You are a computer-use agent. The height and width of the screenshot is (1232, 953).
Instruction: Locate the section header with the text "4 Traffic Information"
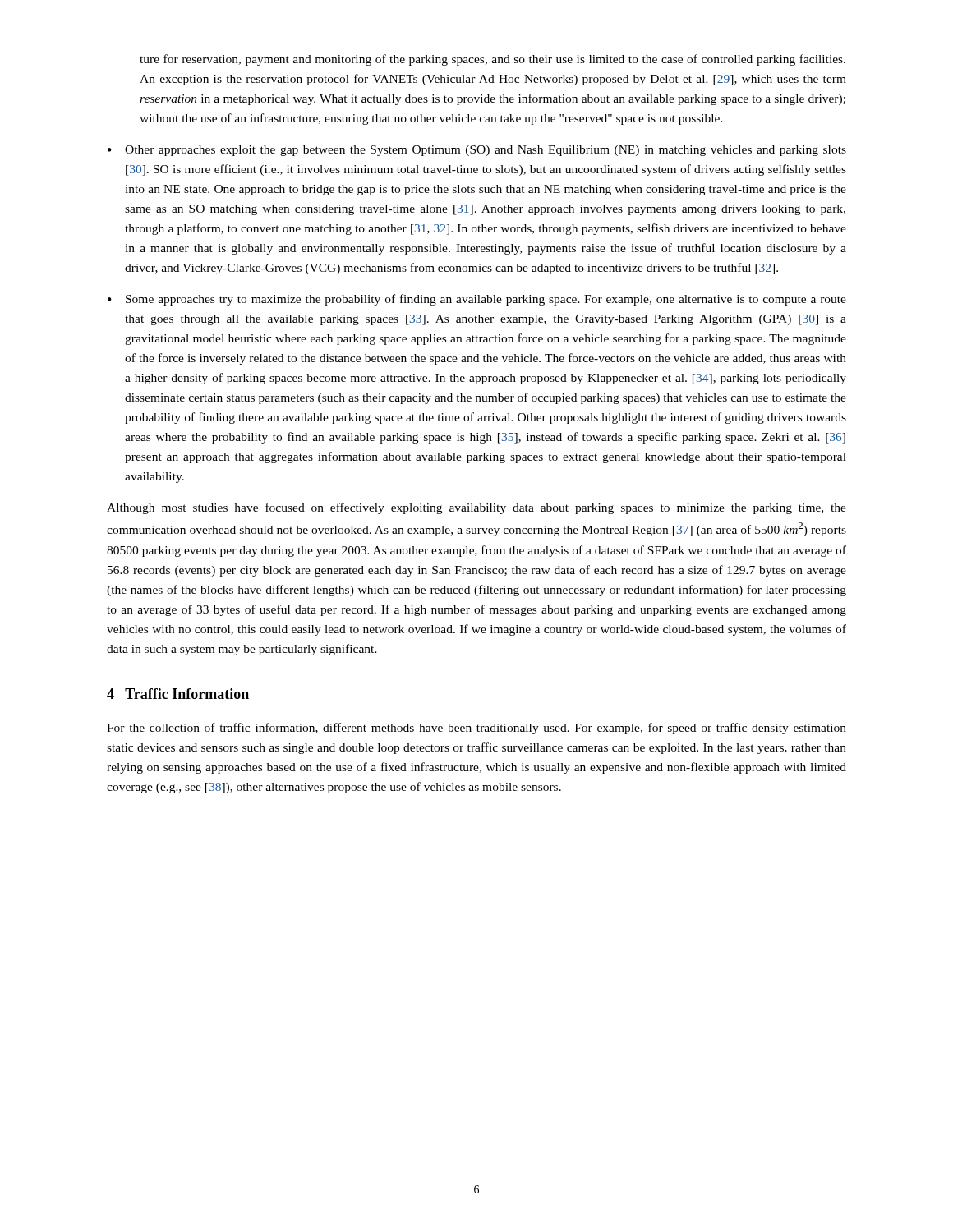178,694
